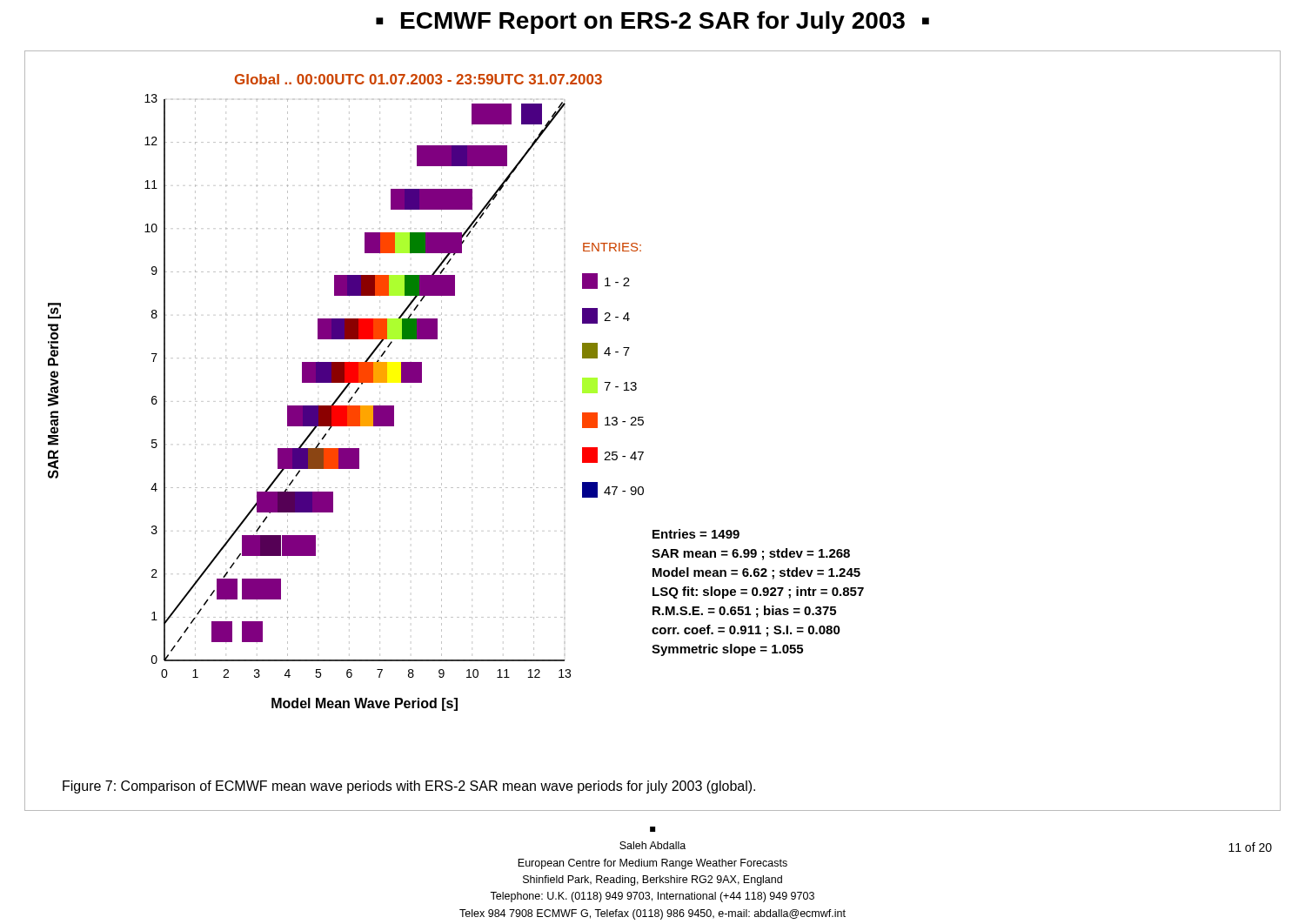The height and width of the screenshot is (924, 1305).
Task: Find the scatter plot
Action: (x=652, y=431)
